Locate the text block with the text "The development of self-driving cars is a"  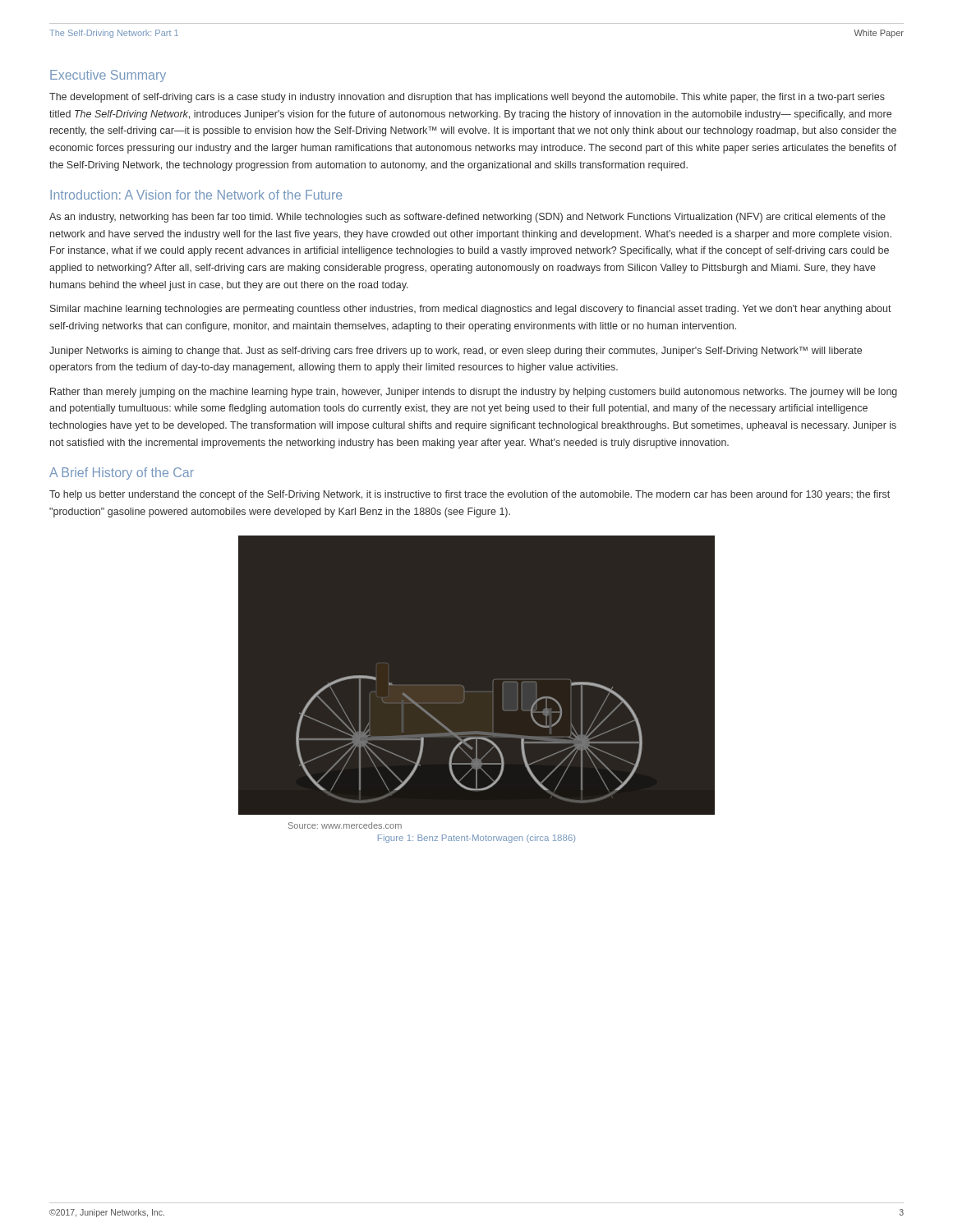pos(473,131)
